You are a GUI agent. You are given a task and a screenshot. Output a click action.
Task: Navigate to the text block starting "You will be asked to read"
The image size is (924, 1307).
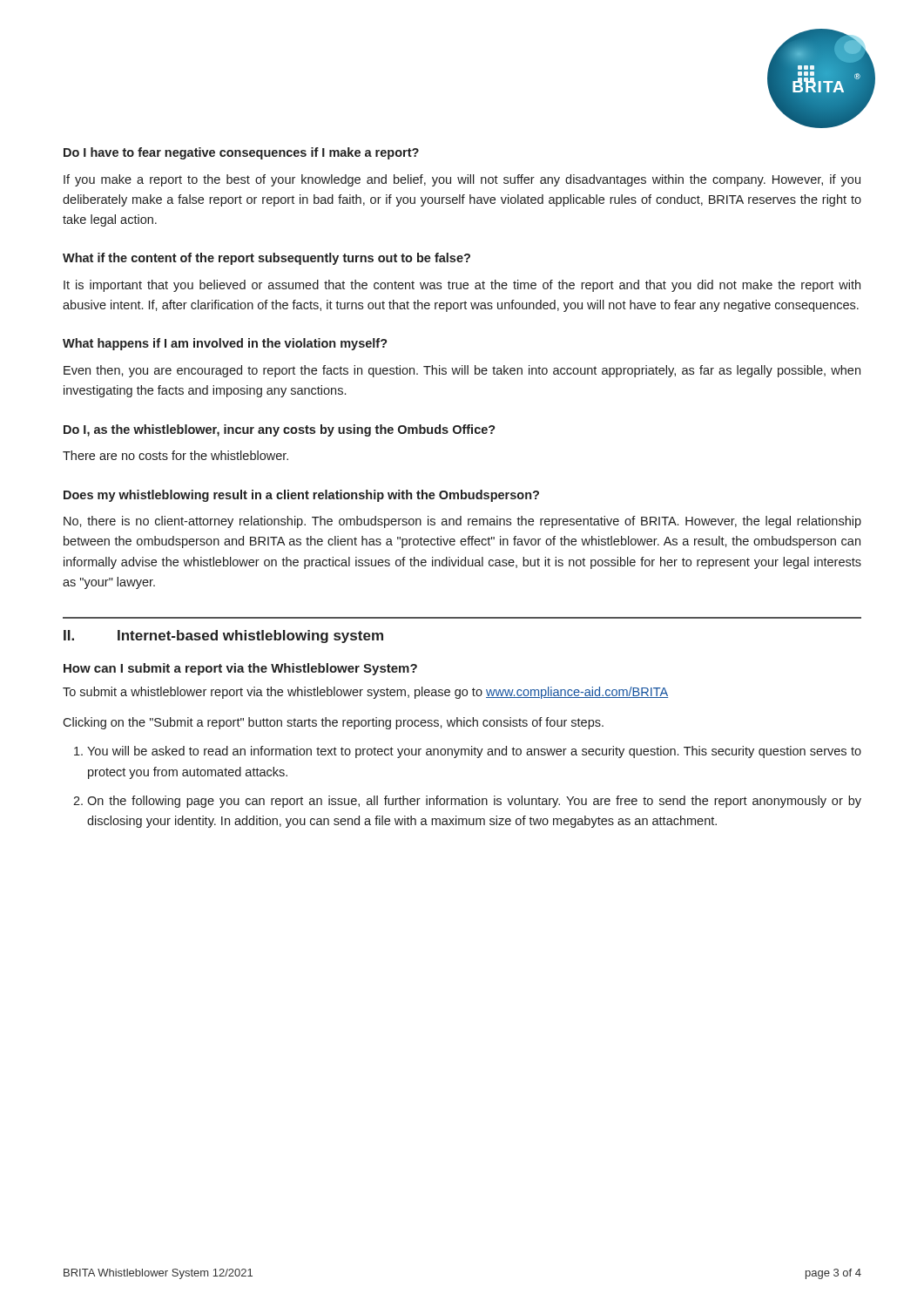(x=474, y=762)
